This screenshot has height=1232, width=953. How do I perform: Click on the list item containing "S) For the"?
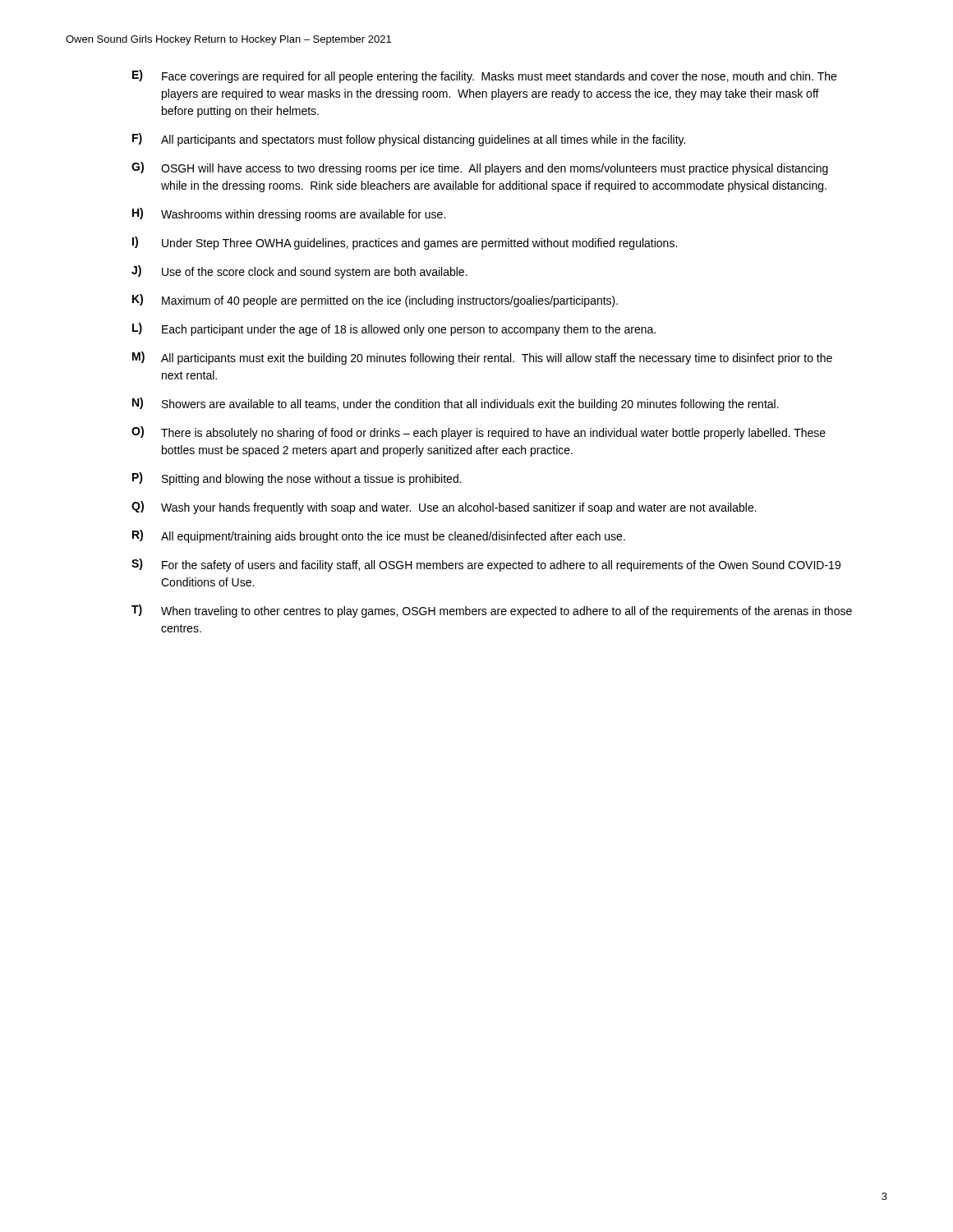click(493, 574)
